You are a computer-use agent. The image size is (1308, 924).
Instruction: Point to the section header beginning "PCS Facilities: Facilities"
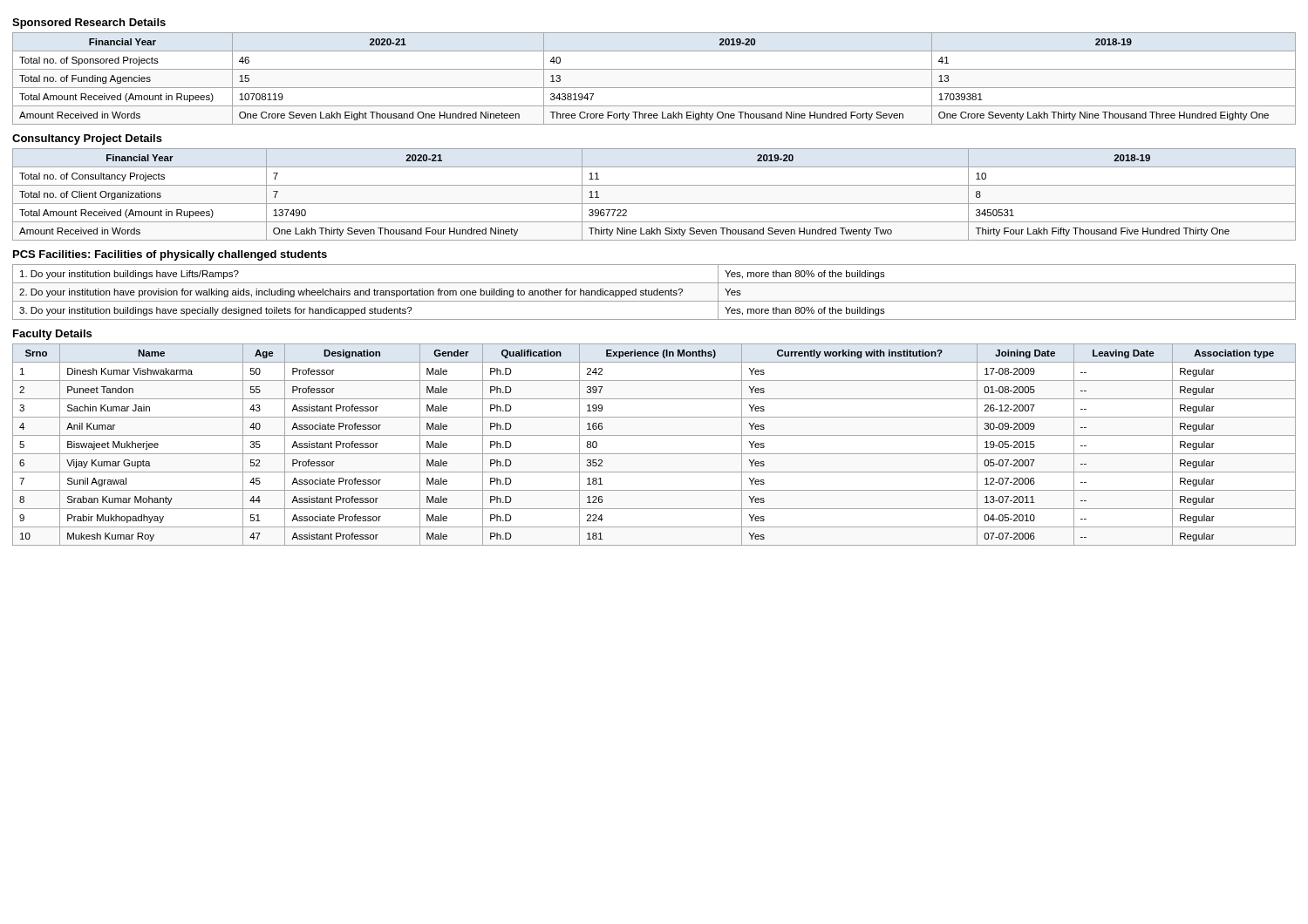[x=170, y=254]
